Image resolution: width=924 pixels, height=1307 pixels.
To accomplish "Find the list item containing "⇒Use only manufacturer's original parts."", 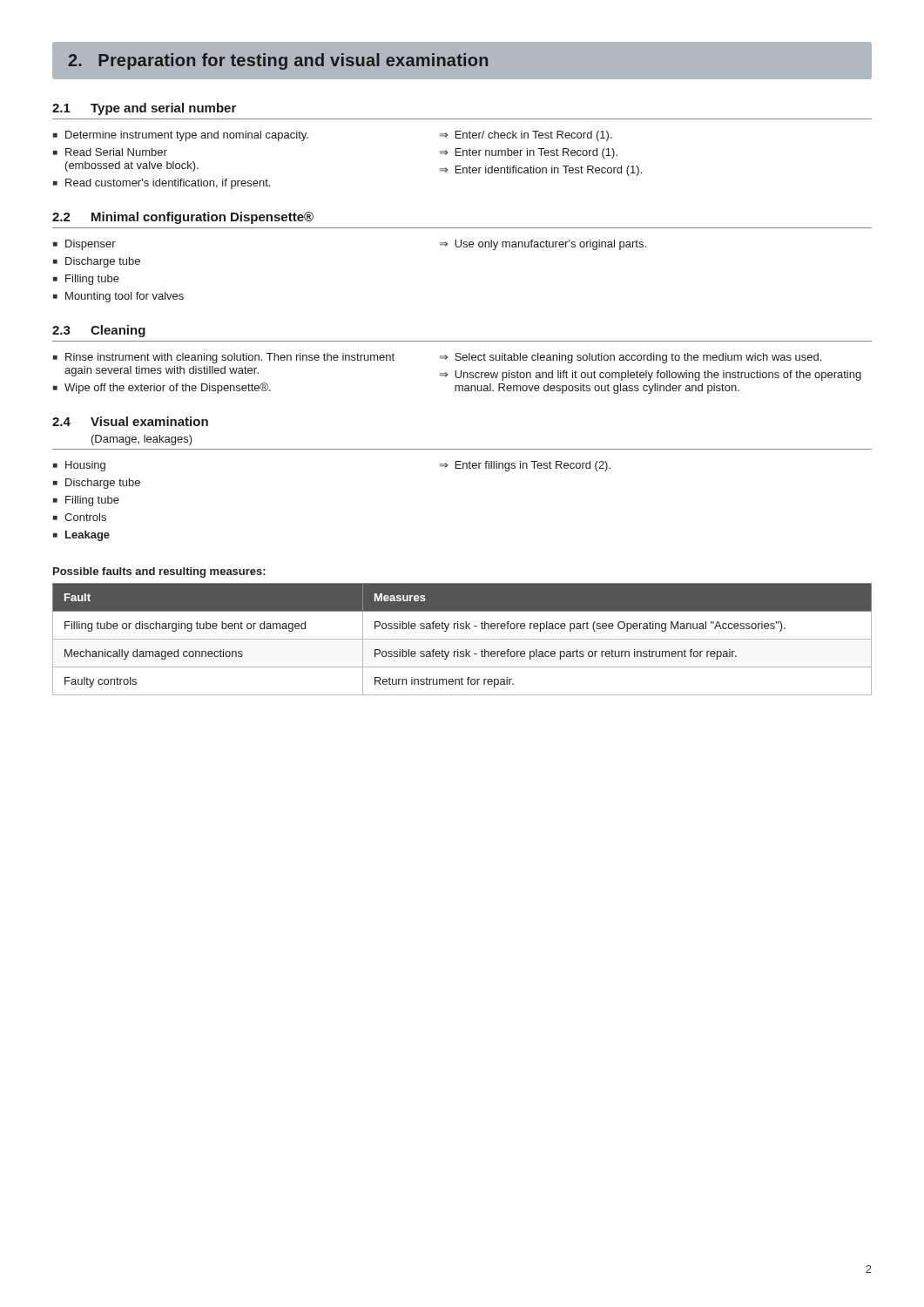I will [x=543, y=243].
